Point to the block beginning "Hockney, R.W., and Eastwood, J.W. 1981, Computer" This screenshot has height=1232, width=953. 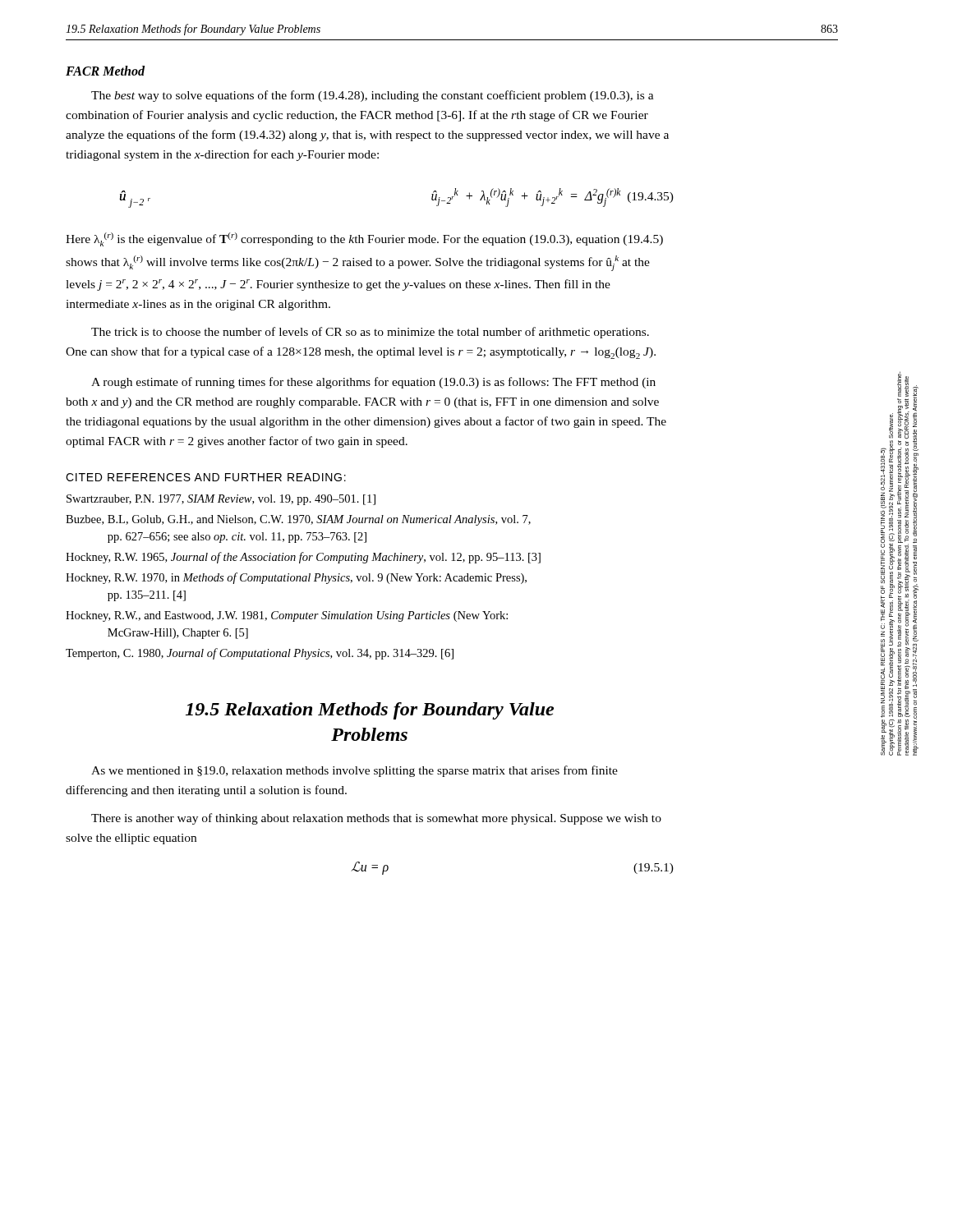(287, 624)
